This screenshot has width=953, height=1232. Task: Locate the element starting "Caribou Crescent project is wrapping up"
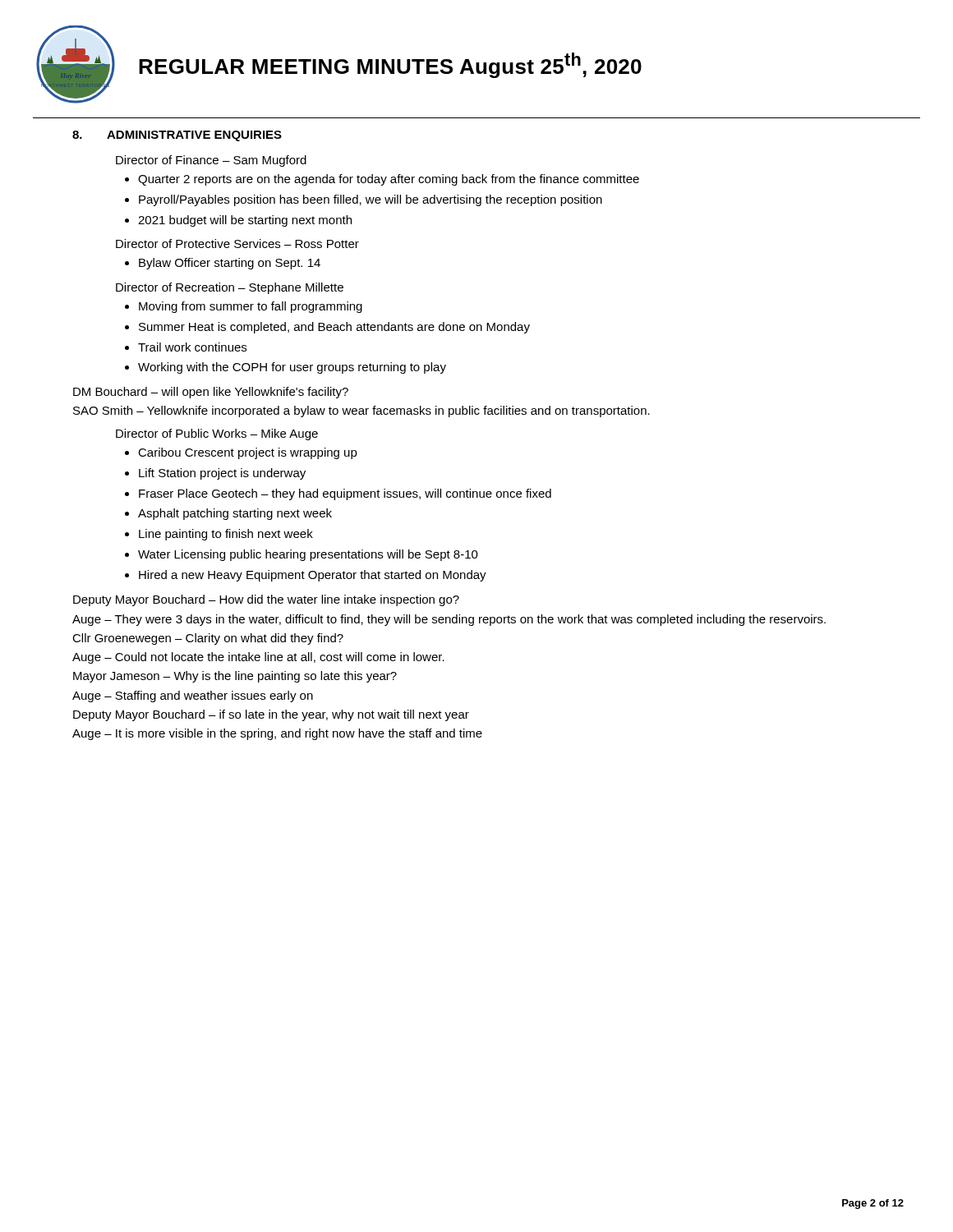point(248,452)
